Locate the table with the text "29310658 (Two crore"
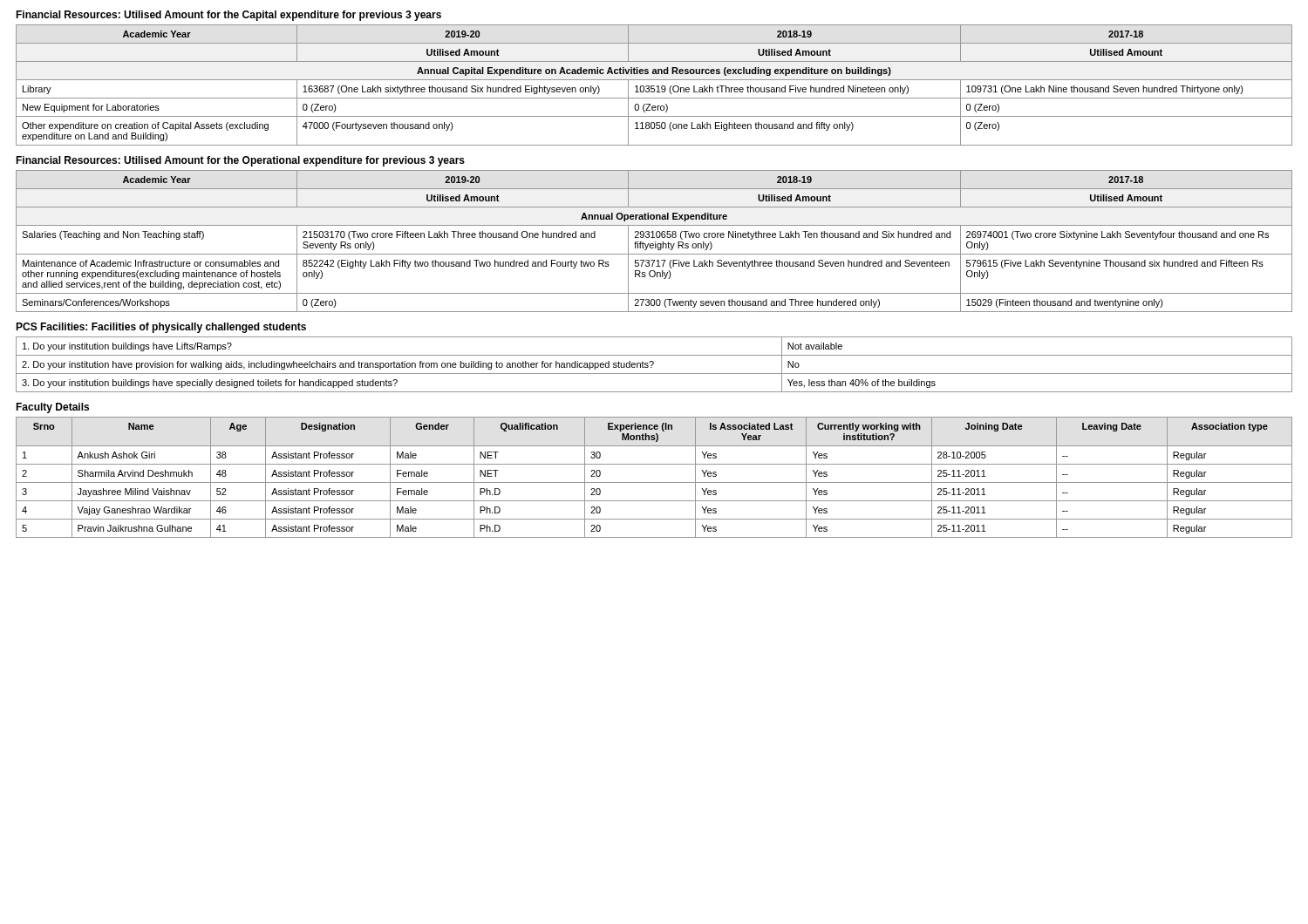This screenshot has width=1308, height=924. (x=654, y=241)
